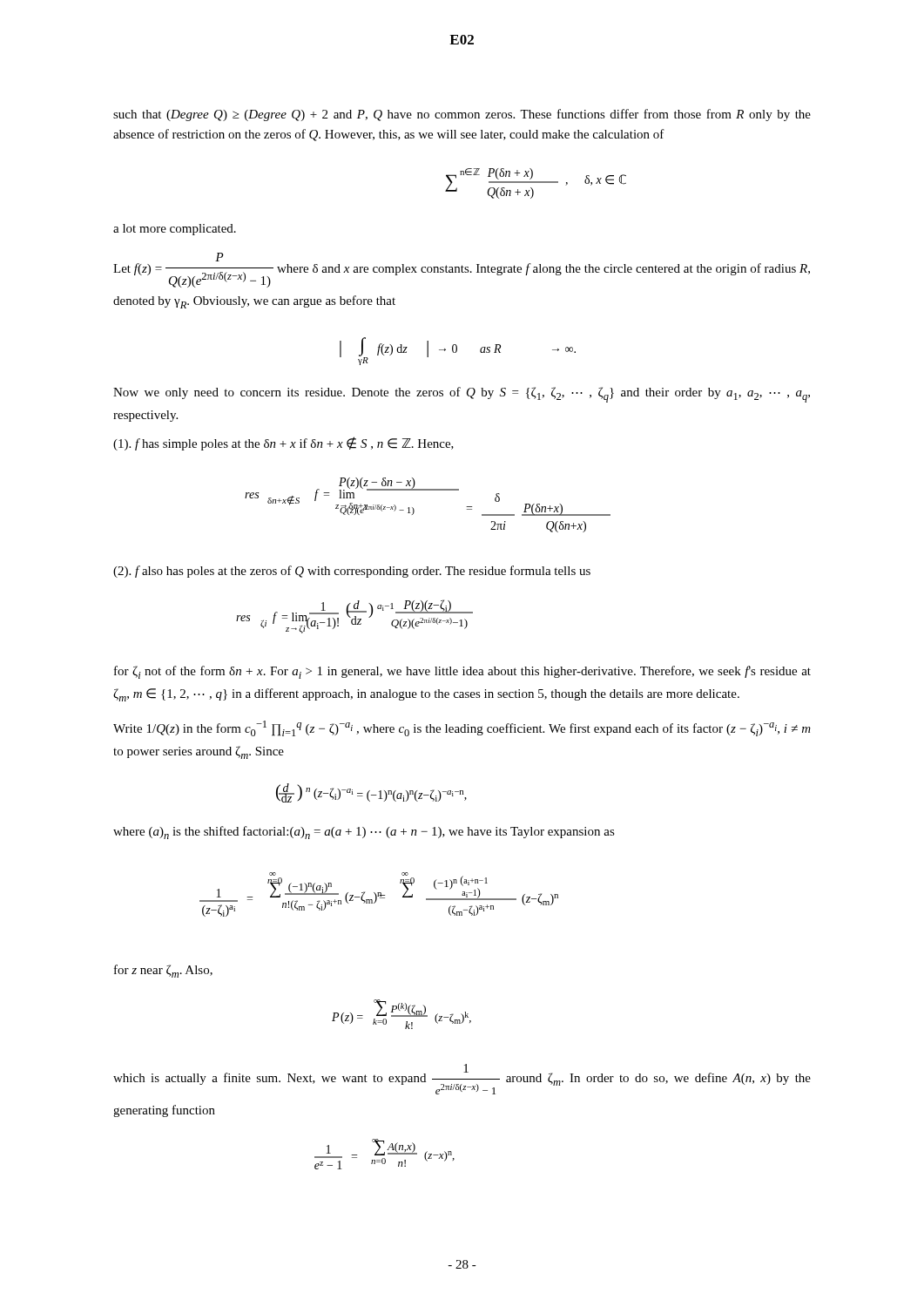924x1307 pixels.
Task: Select the text block that reads "where (a)n is the shifted factorial:(a)n ="
Action: pyautogui.click(x=462, y=833)
